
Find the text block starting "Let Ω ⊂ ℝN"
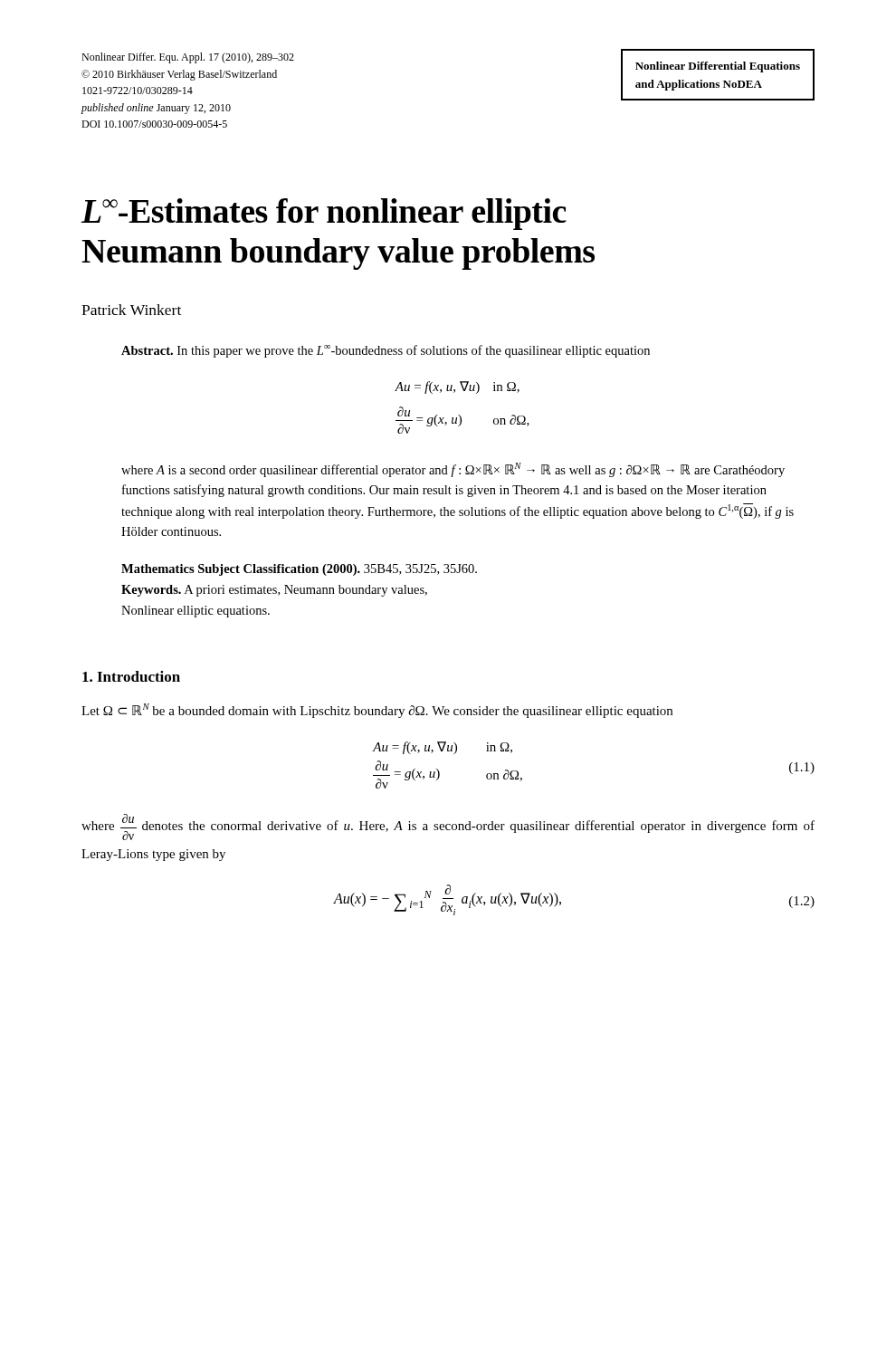377,709
